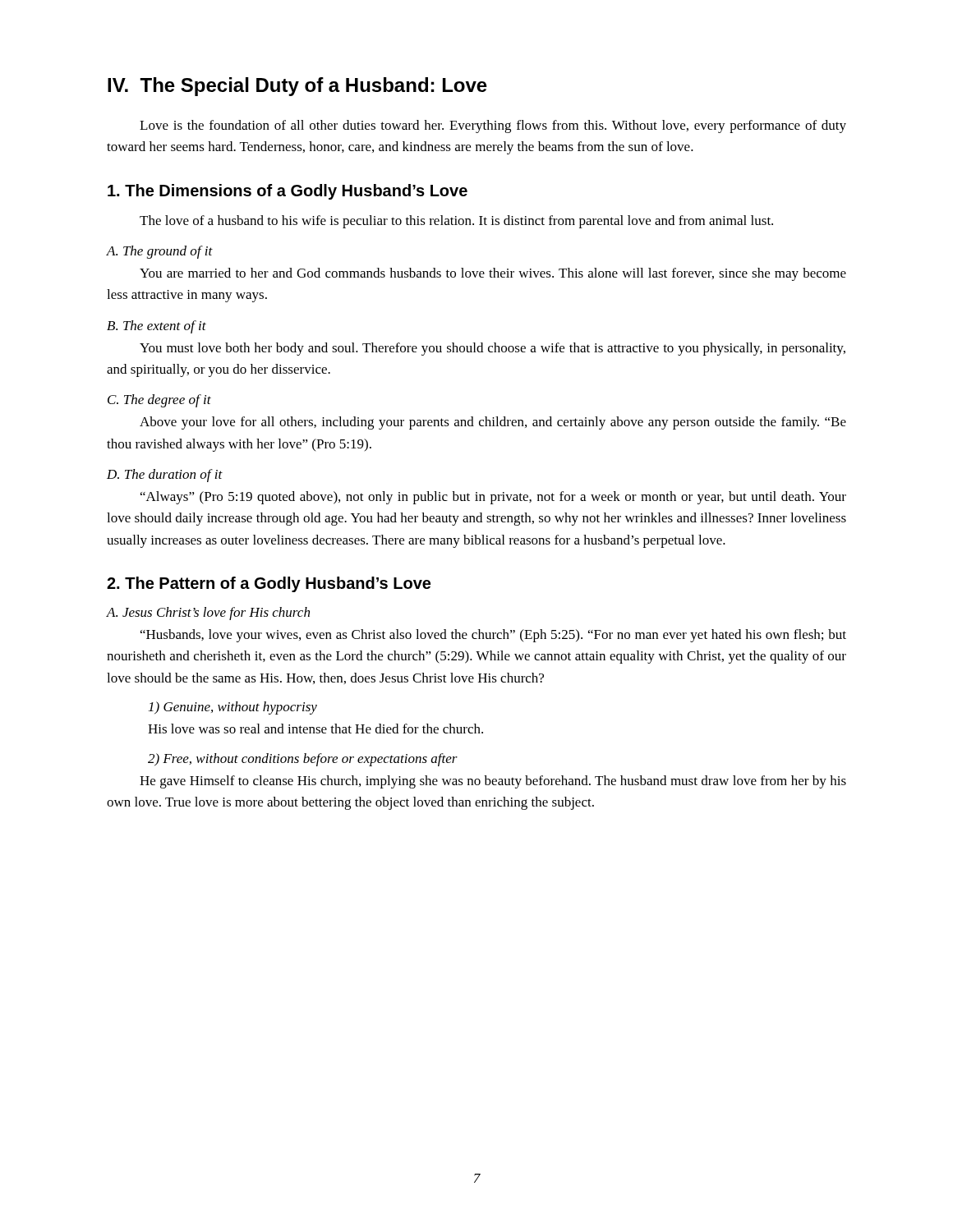The image size is (953, 1232).
Task: Select the block starting "IV. The Special Duty of a"
Action: coord(297,85)
